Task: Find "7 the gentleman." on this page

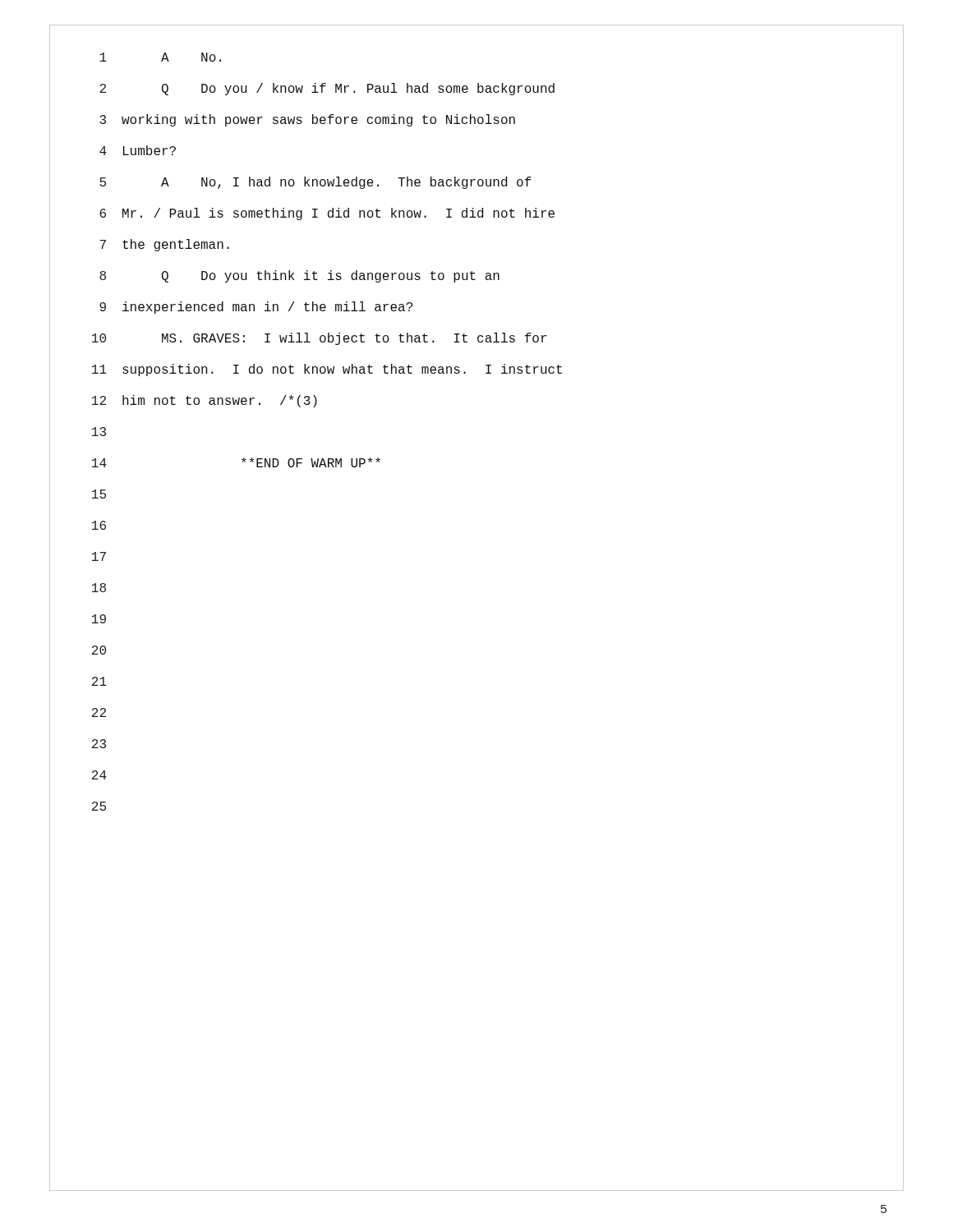Action: pyautogui.click(x=165, y=245)
